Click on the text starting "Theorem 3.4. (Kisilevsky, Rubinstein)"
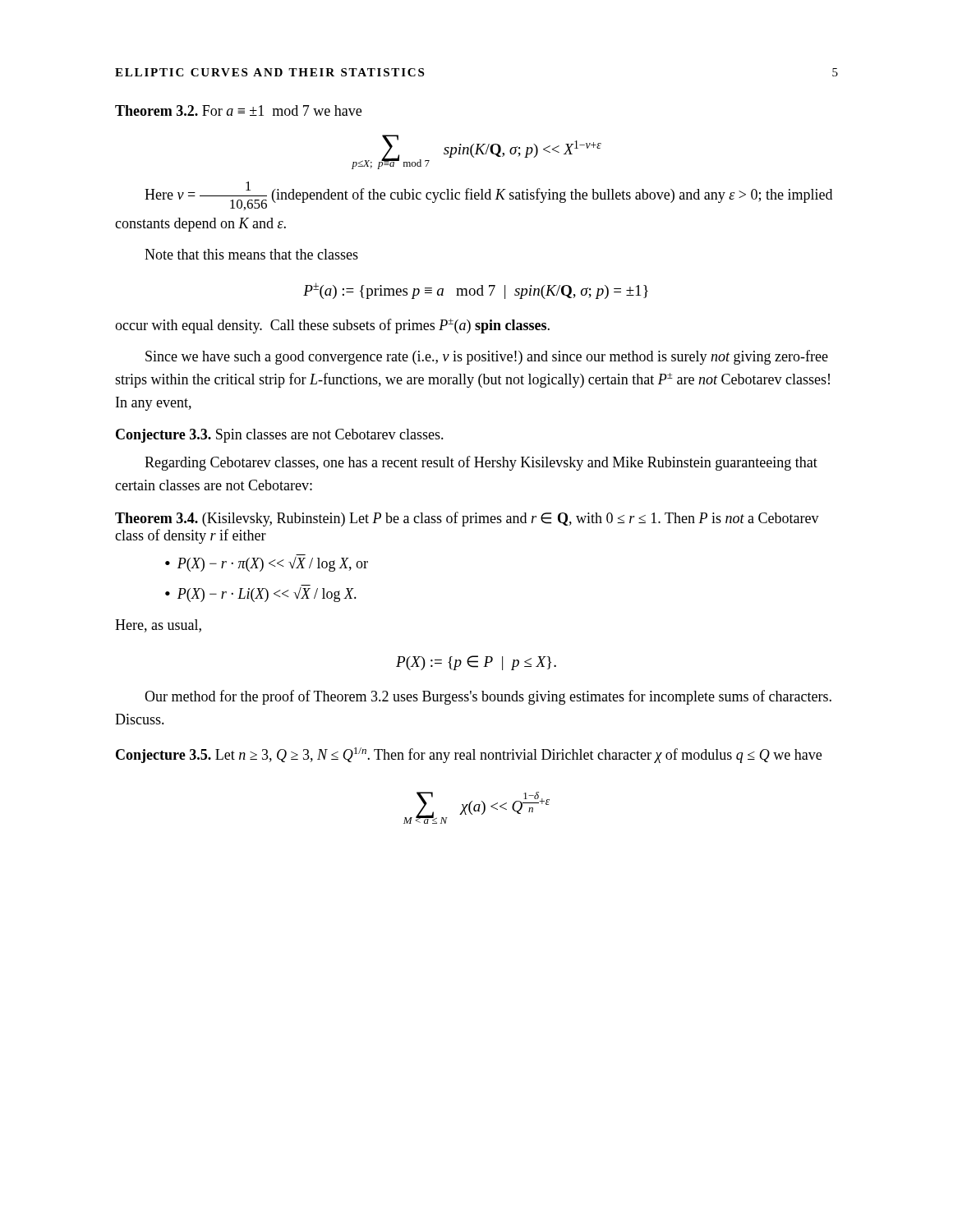This screenshot has width=953, height=1232. [467, 527]
